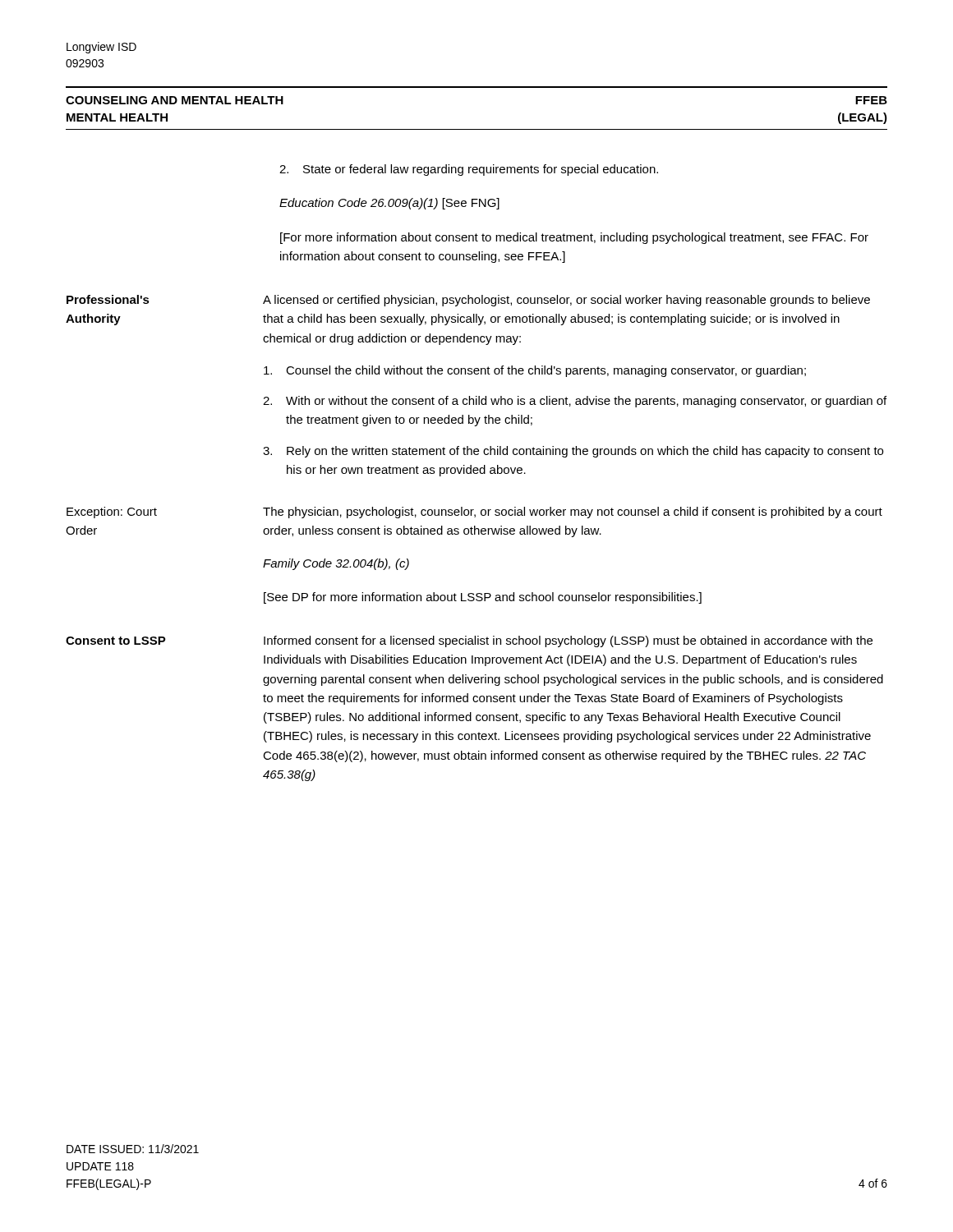
Task: Click on the block starting "Exception: CourtOrder"
Action: pyautogui.click(x=111, y=521)
